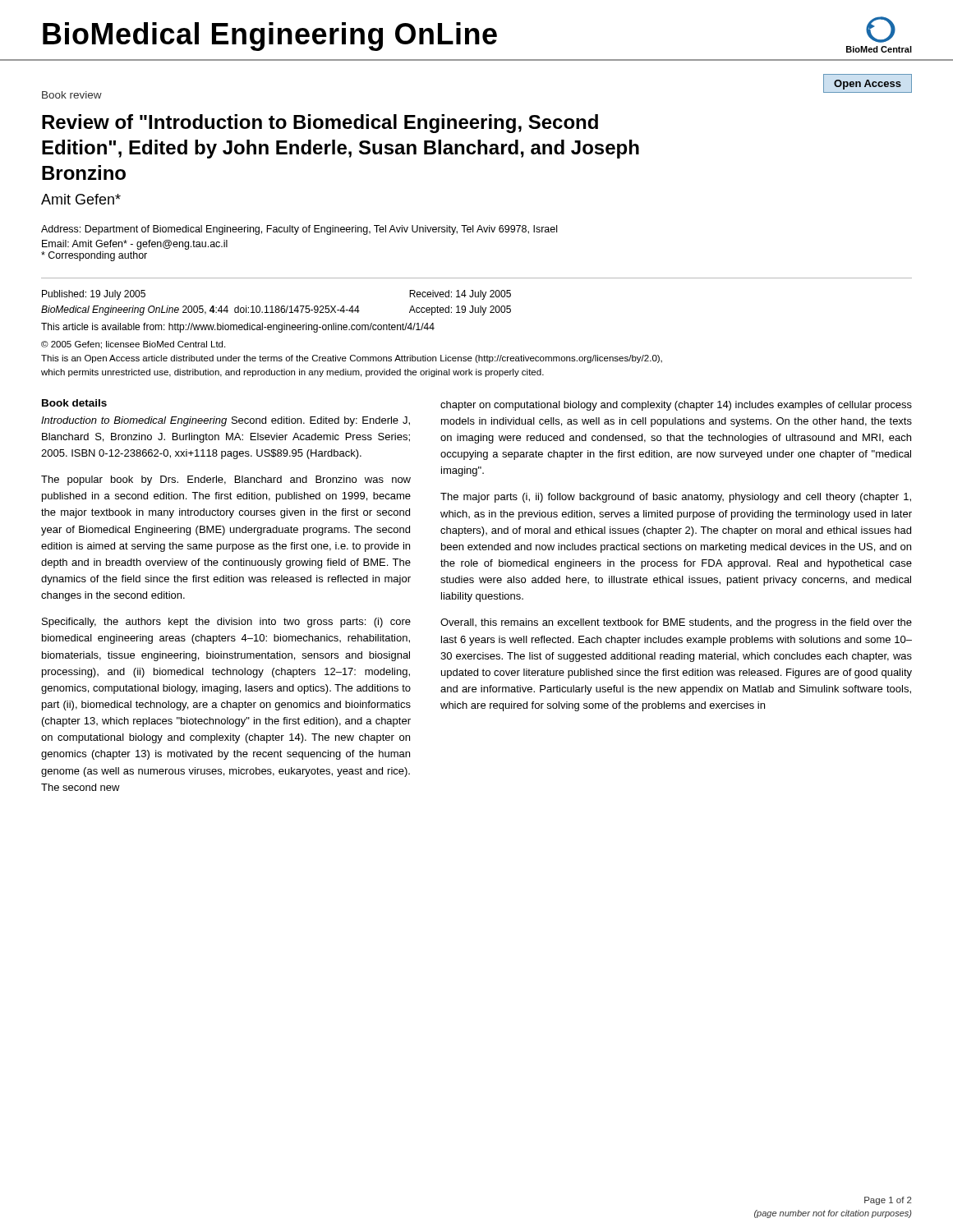Navigate to the region starting "Email: Amit Gefen*"

coord(134,244)
